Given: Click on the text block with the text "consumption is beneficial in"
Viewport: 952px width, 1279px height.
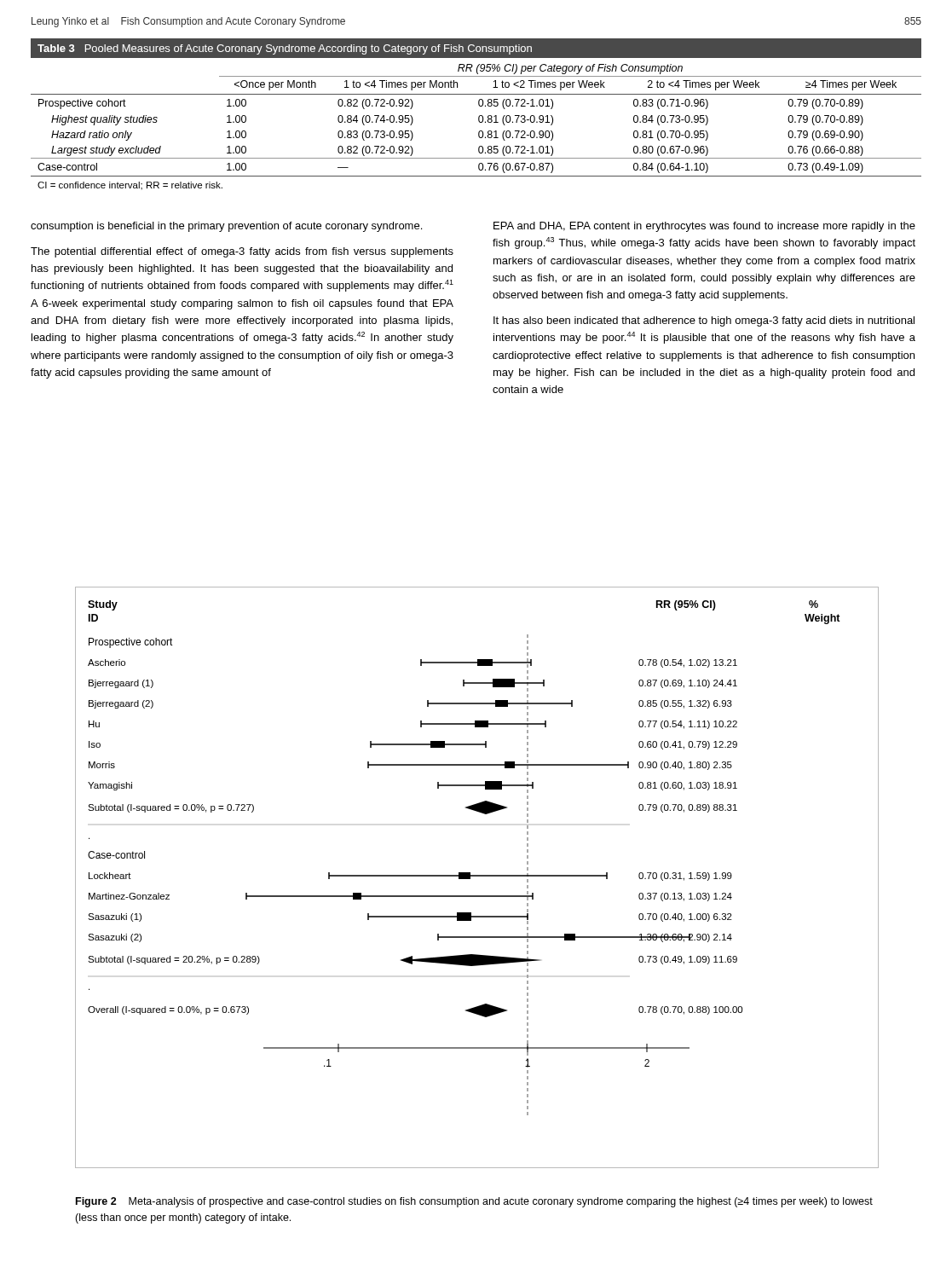Looking at the screenshot, I should [242, 299].
